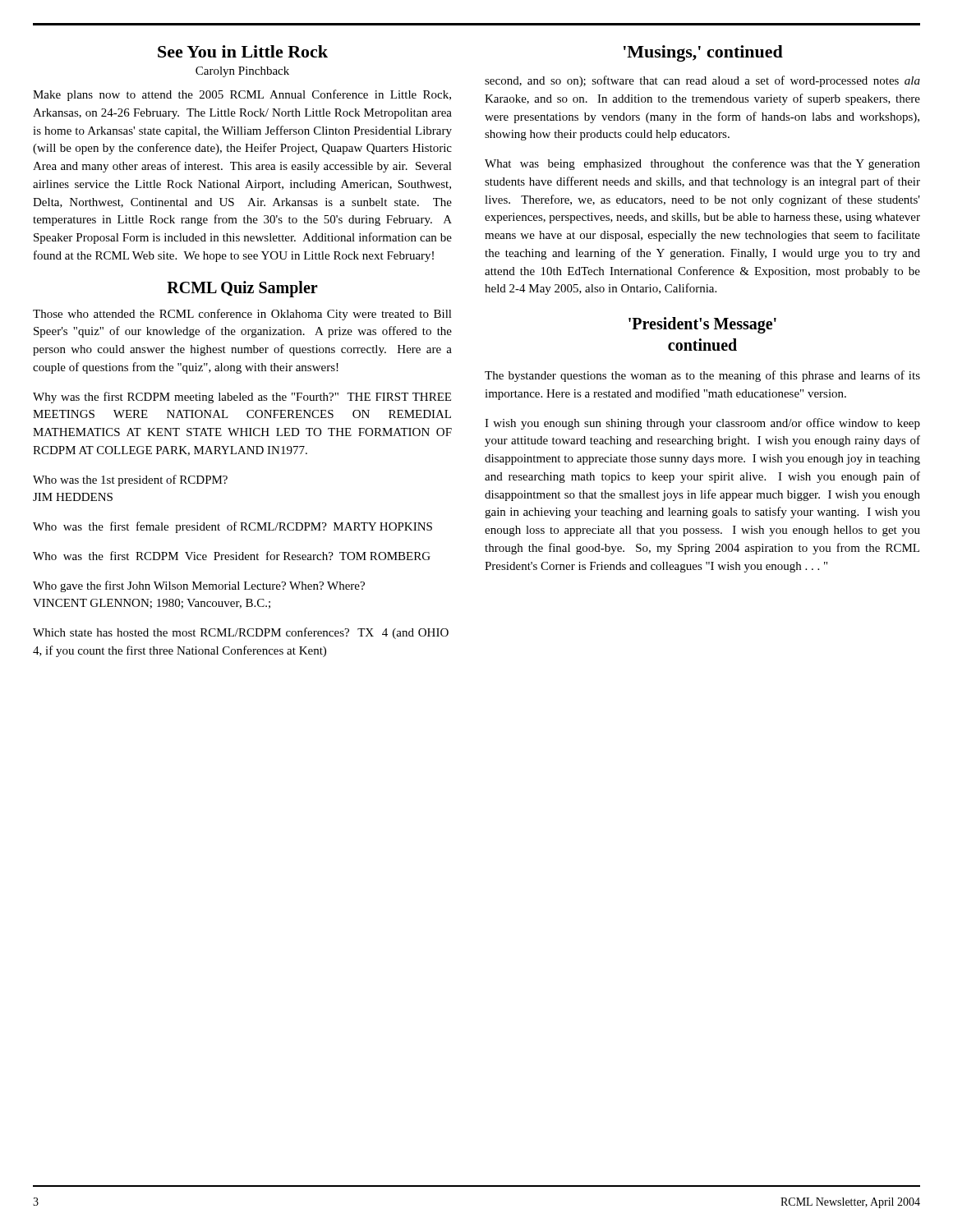Click on the region starting "Who was the first RCDPM"
Screen dimensions: 1232x953
point(232,556)
